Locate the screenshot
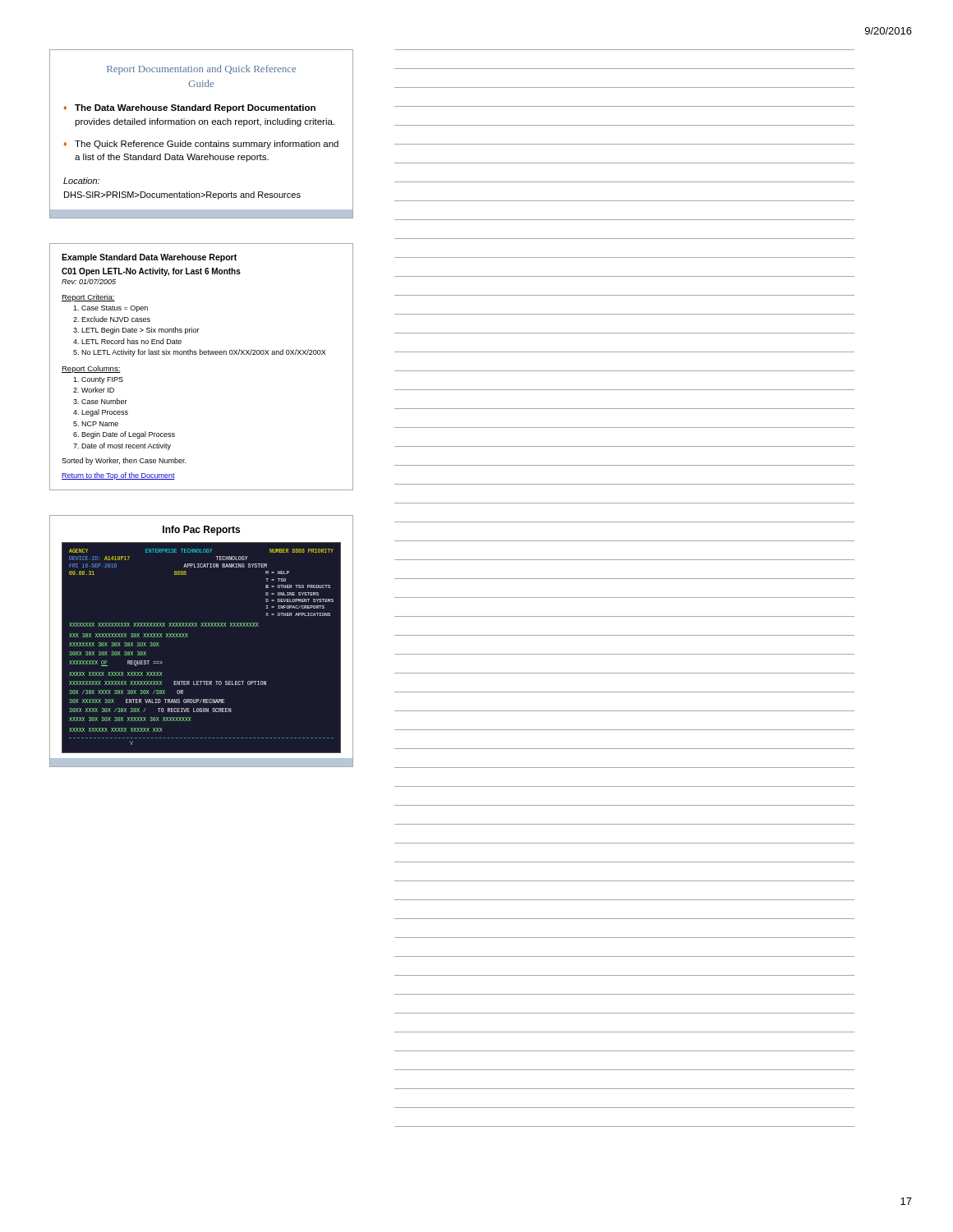953x1232 pixels. click(201, 654)
